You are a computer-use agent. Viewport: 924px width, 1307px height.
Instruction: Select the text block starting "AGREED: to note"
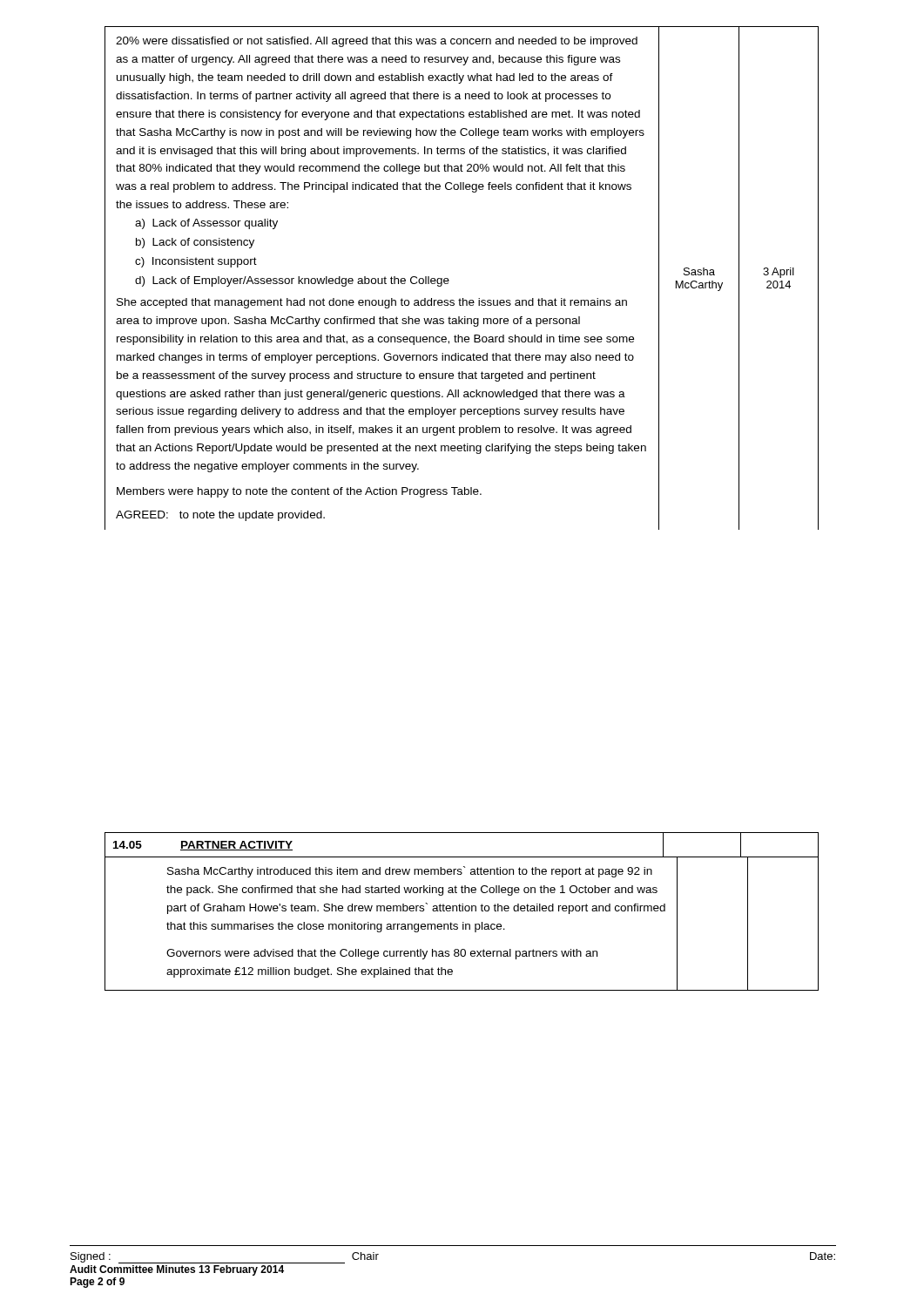coord(221,515)
